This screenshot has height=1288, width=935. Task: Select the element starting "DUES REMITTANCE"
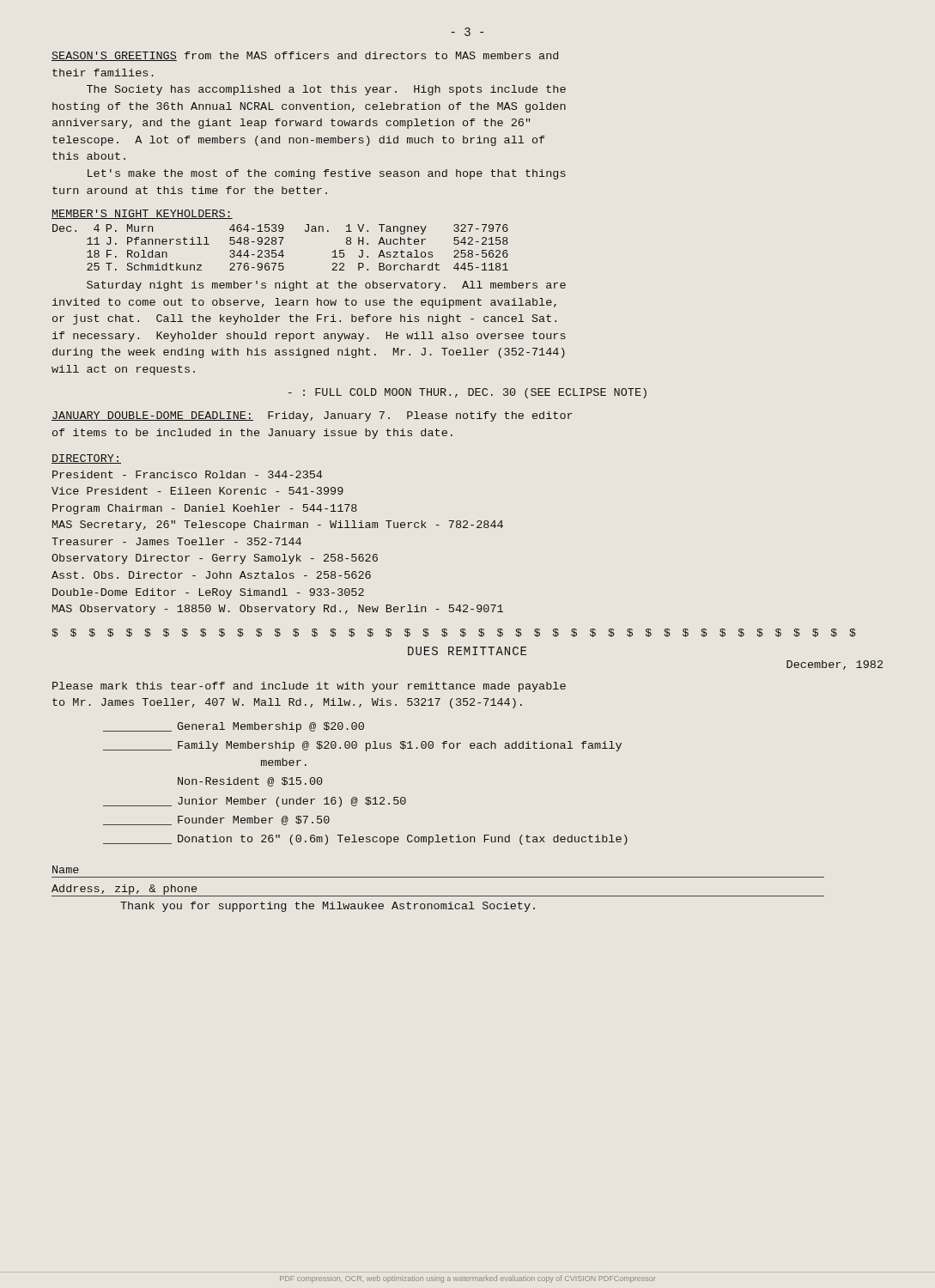(468, 651)
